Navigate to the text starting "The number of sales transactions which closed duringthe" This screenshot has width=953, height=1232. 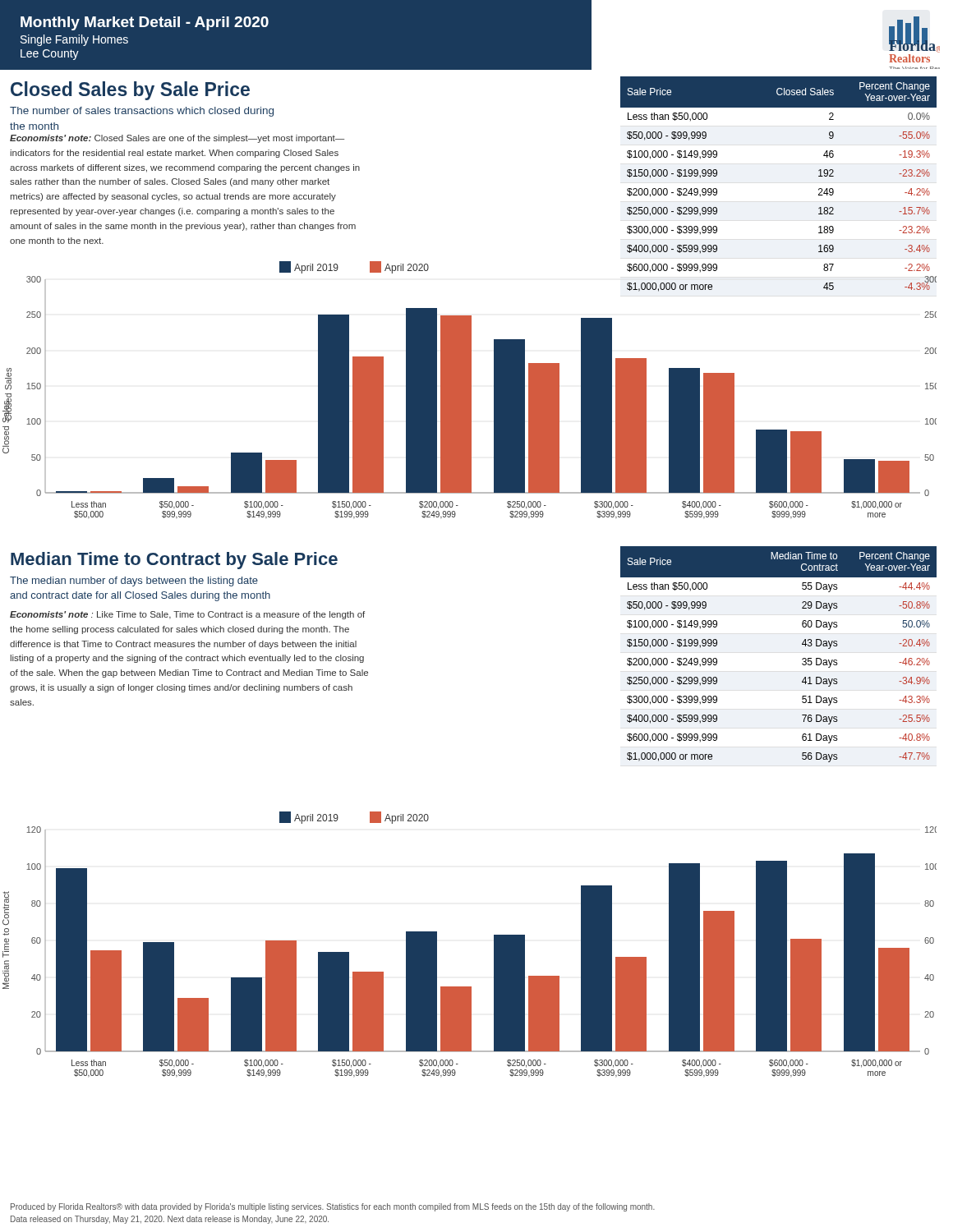click(142, 118)
